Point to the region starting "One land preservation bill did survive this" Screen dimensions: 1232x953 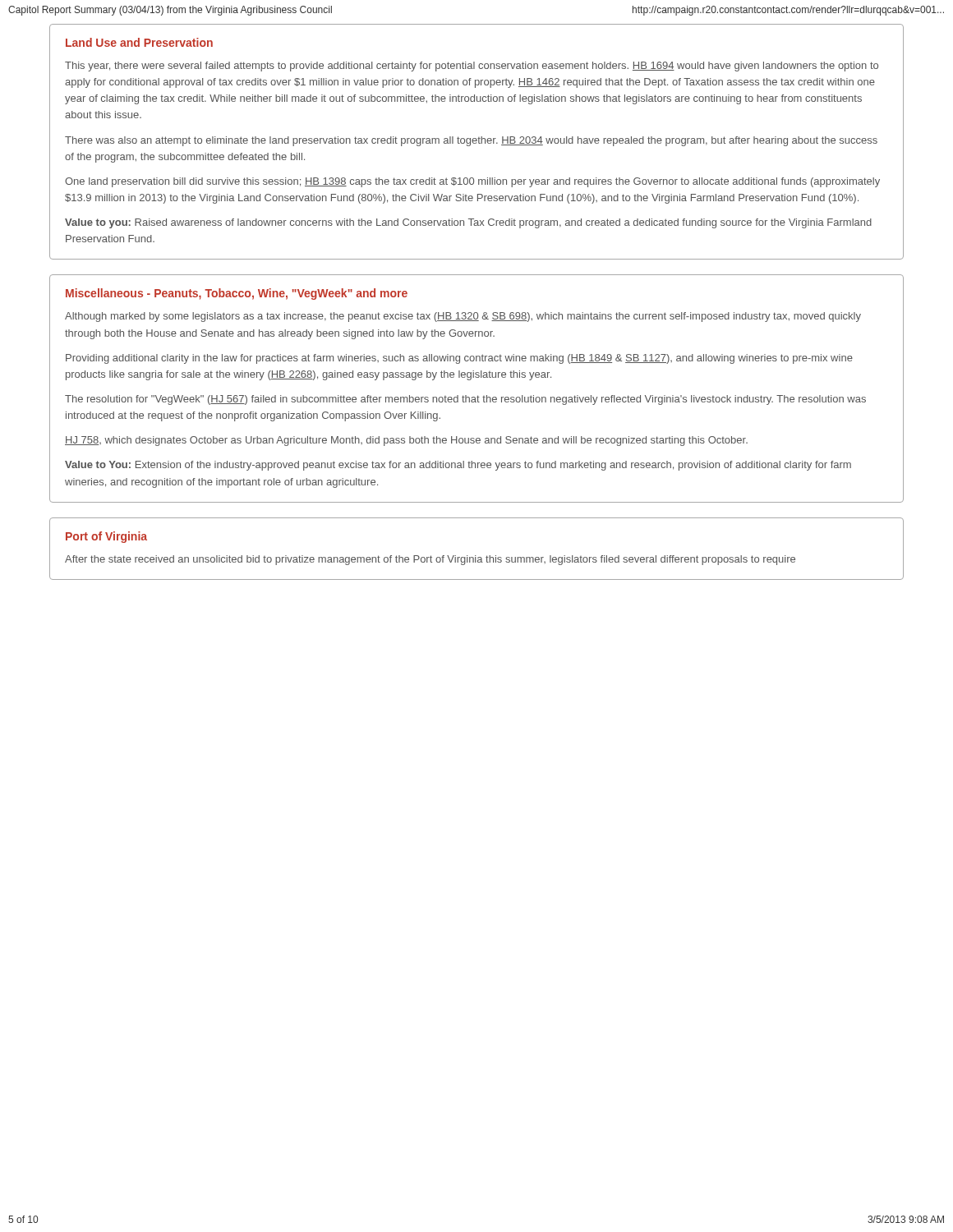[x=472, y=189]
